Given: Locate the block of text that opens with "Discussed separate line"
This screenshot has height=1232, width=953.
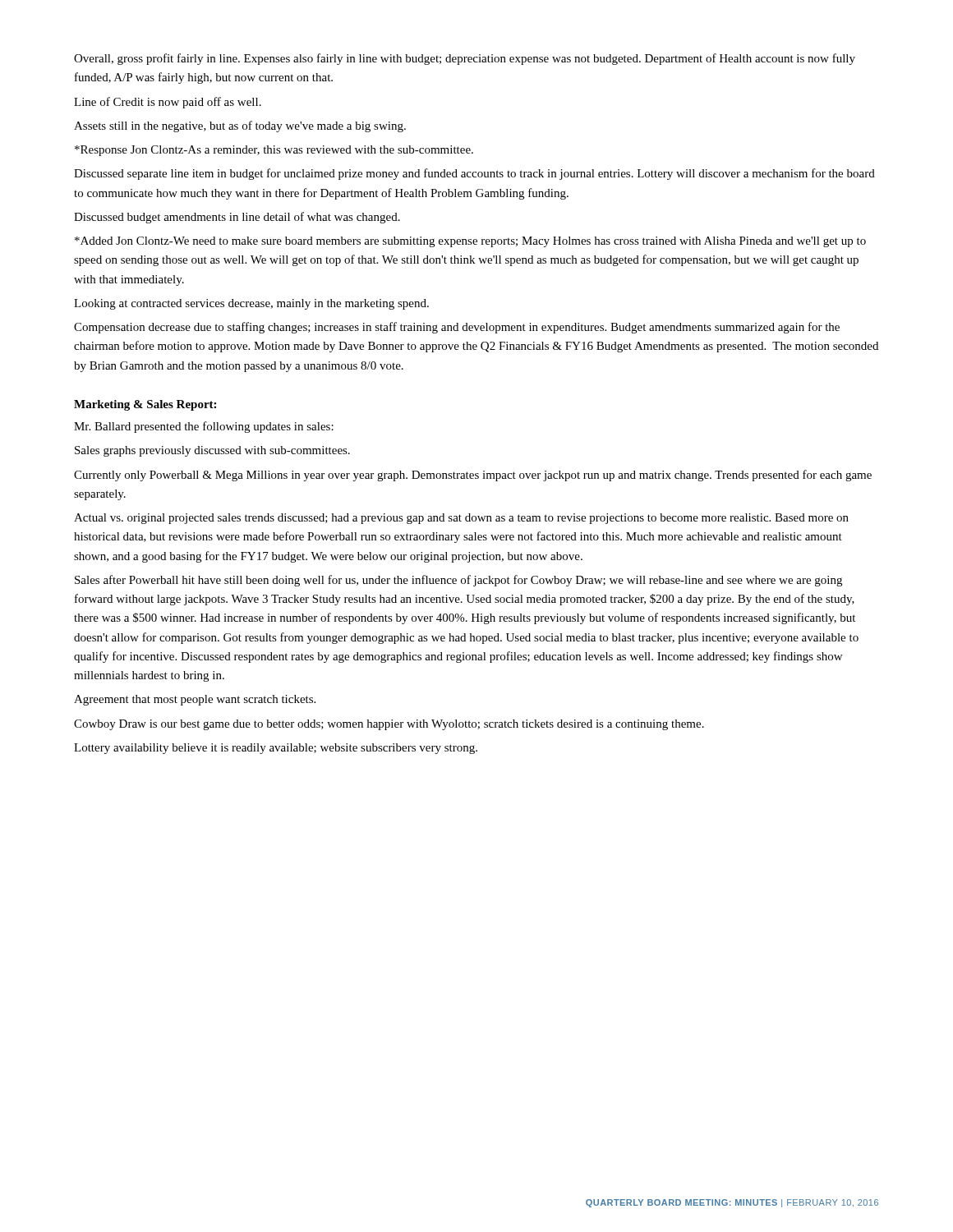Looking at the screenshot, I should 474,183.
